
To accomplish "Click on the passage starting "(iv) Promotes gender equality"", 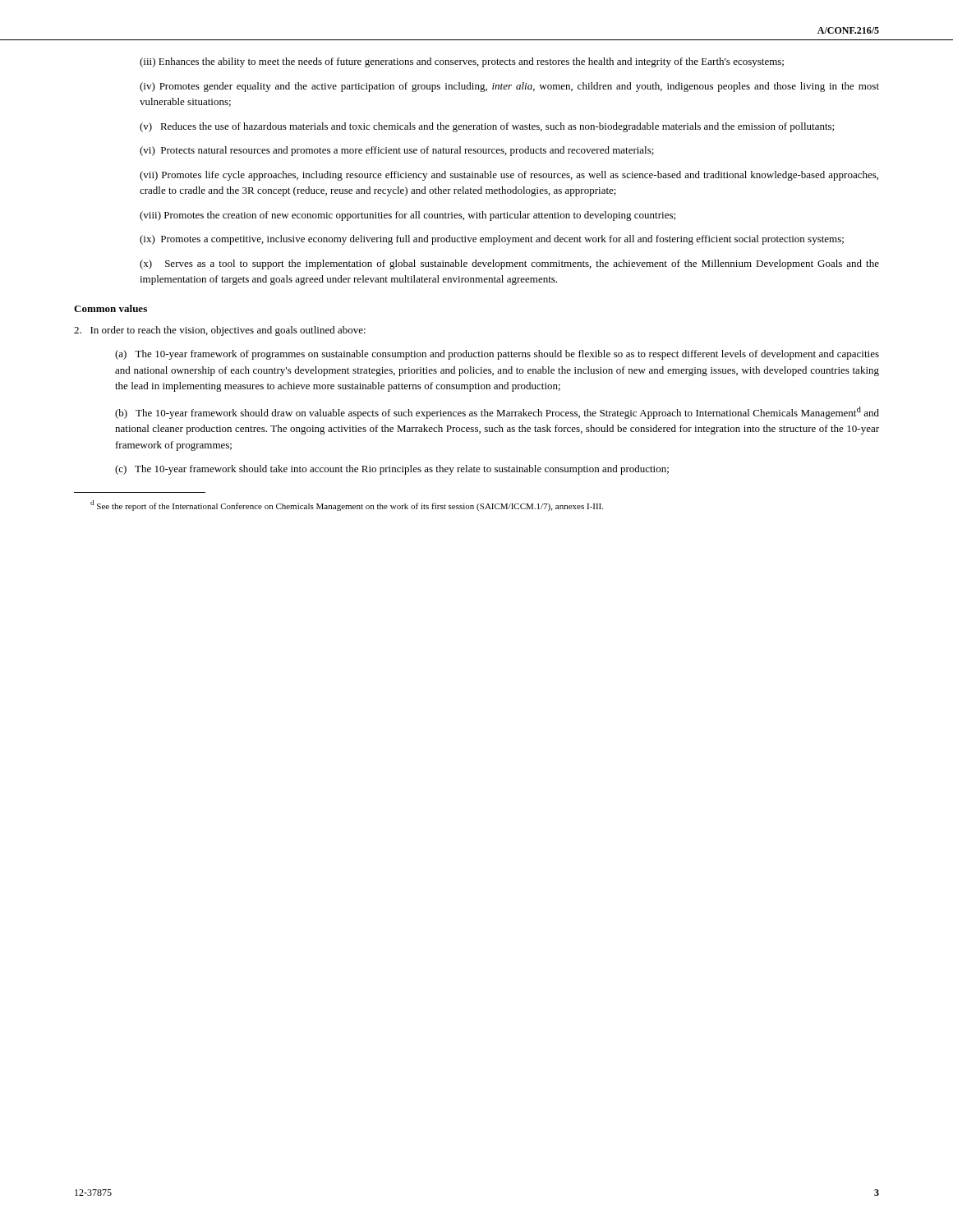I will (x=509, y=93).
